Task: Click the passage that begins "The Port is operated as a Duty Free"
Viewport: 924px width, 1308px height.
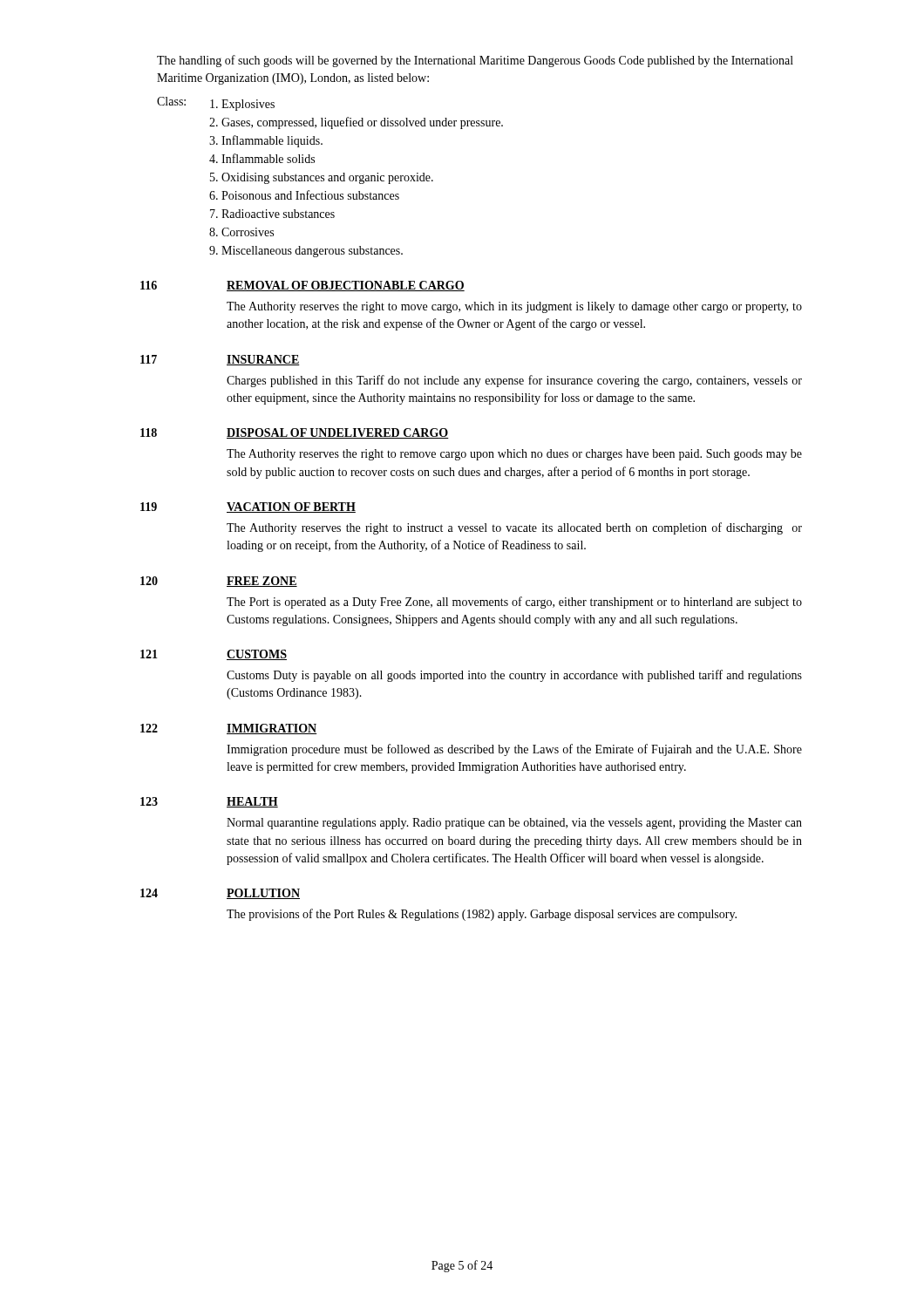Action: point(514,611)
